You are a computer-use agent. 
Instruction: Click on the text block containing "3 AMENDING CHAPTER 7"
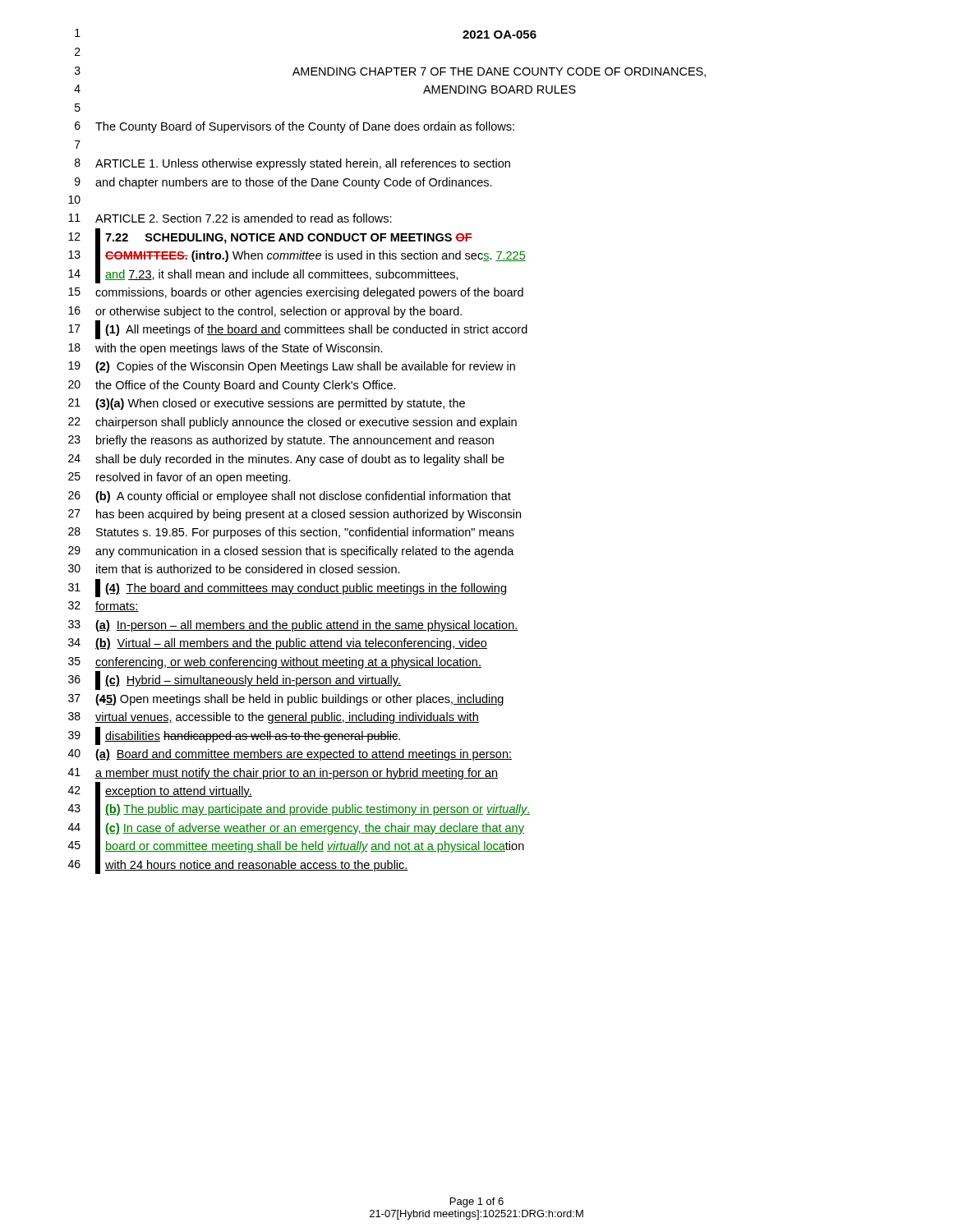click(x=476, y=81)
